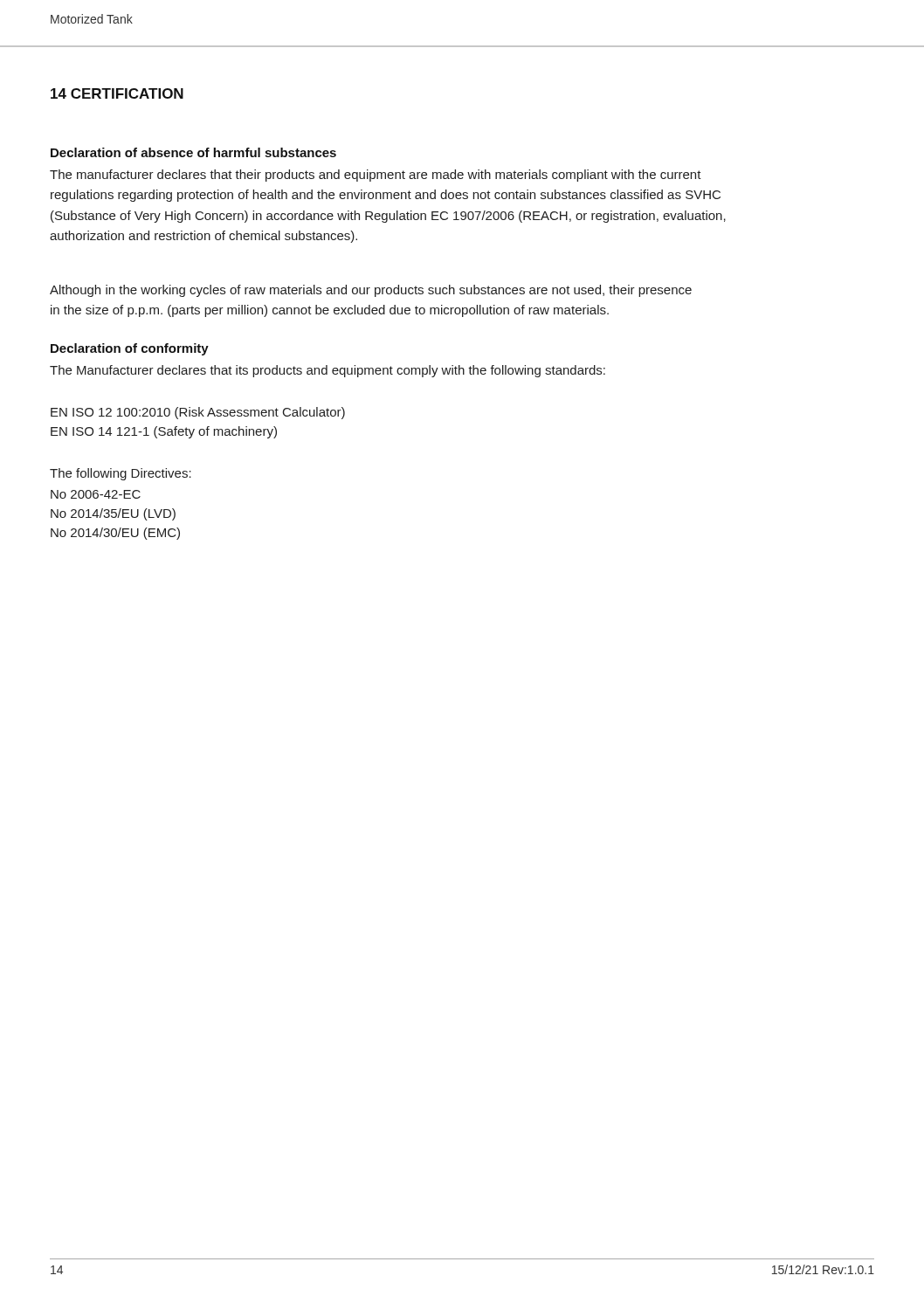Find "The following Directives:" on this page
The height and width of the screenshot is (1310, 924).
click(x=121, y=473)
